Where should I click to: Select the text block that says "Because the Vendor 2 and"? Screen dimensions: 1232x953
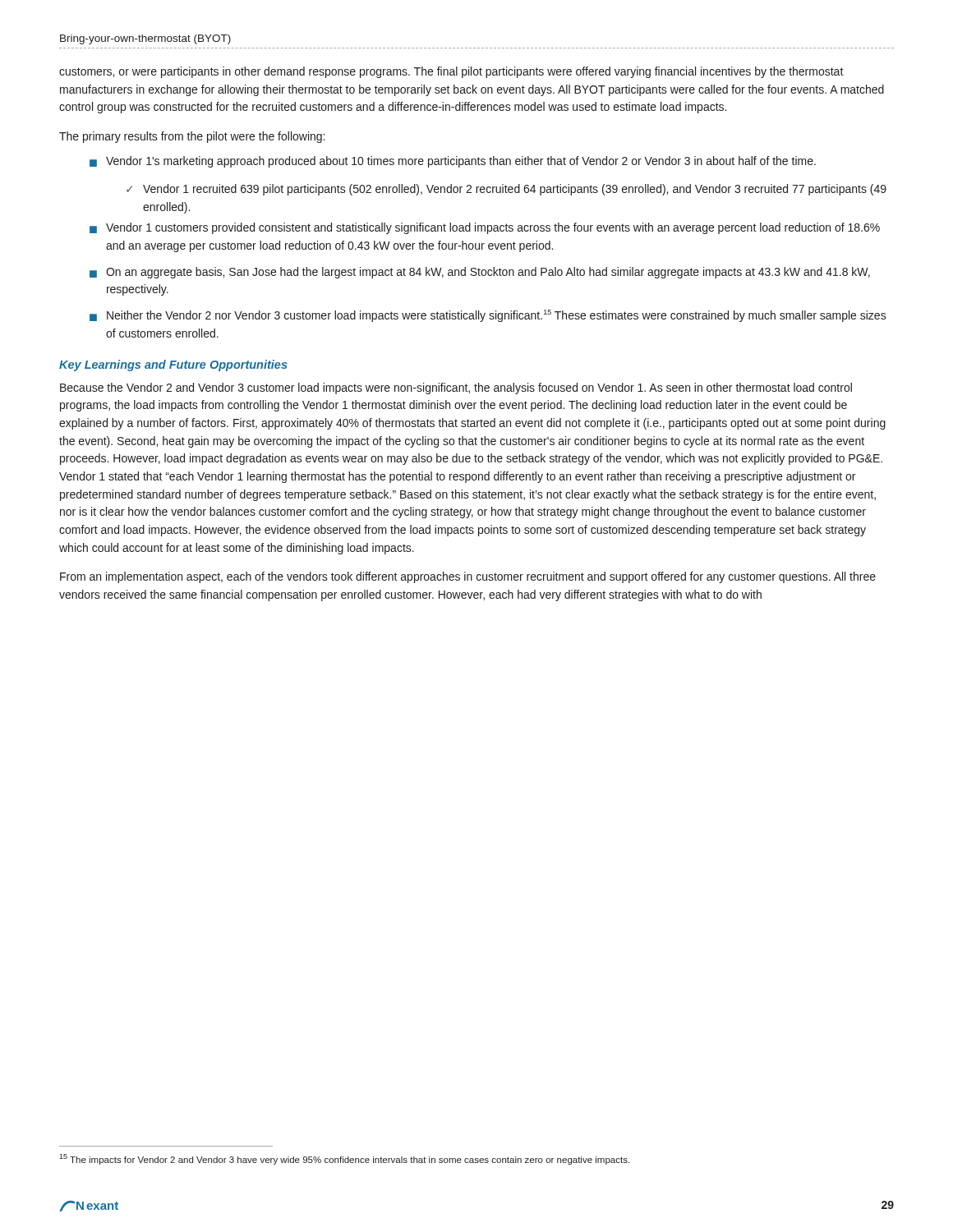click(472, 467)
